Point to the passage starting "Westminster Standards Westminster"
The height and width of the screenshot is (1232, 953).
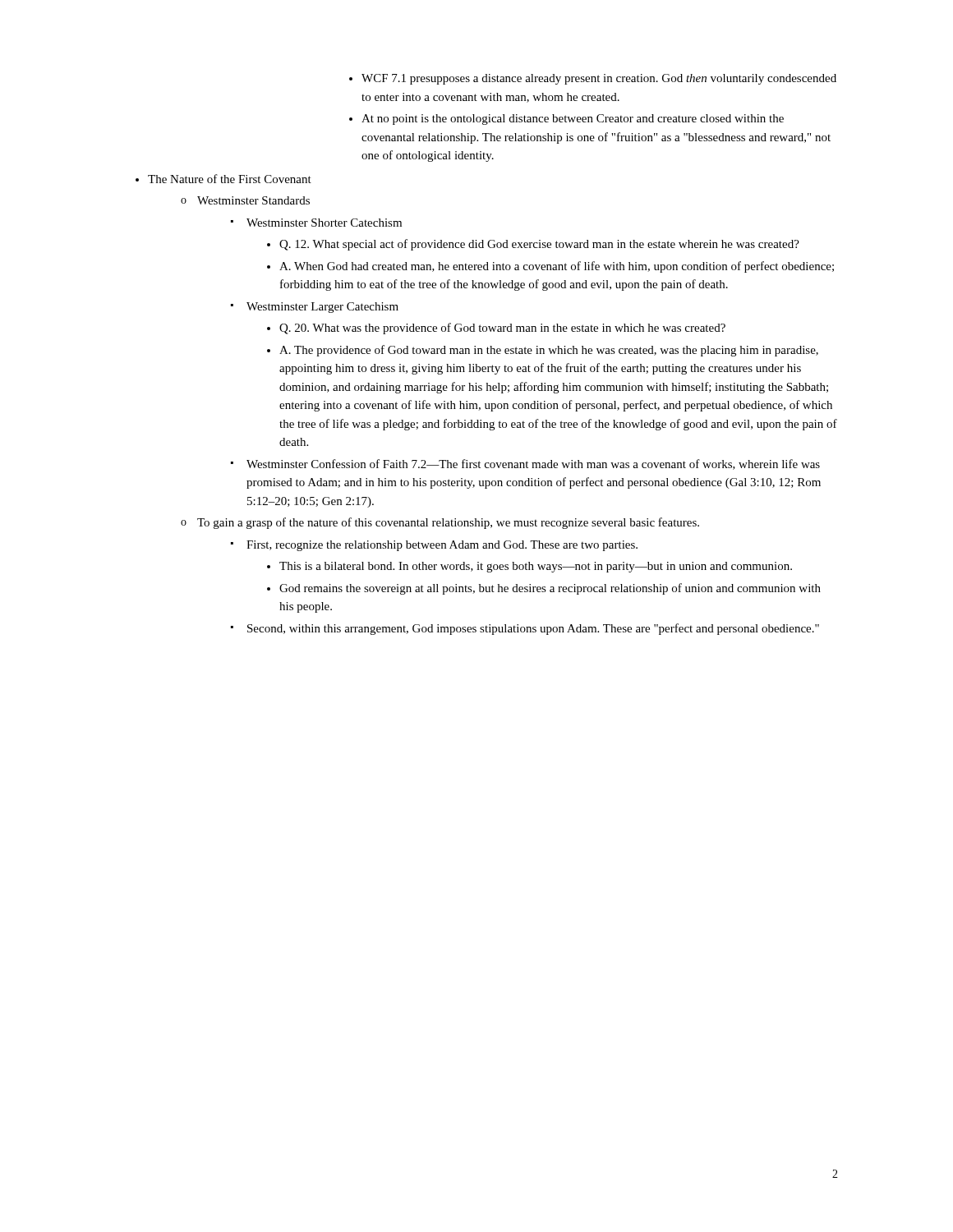[x=518, y=352]
